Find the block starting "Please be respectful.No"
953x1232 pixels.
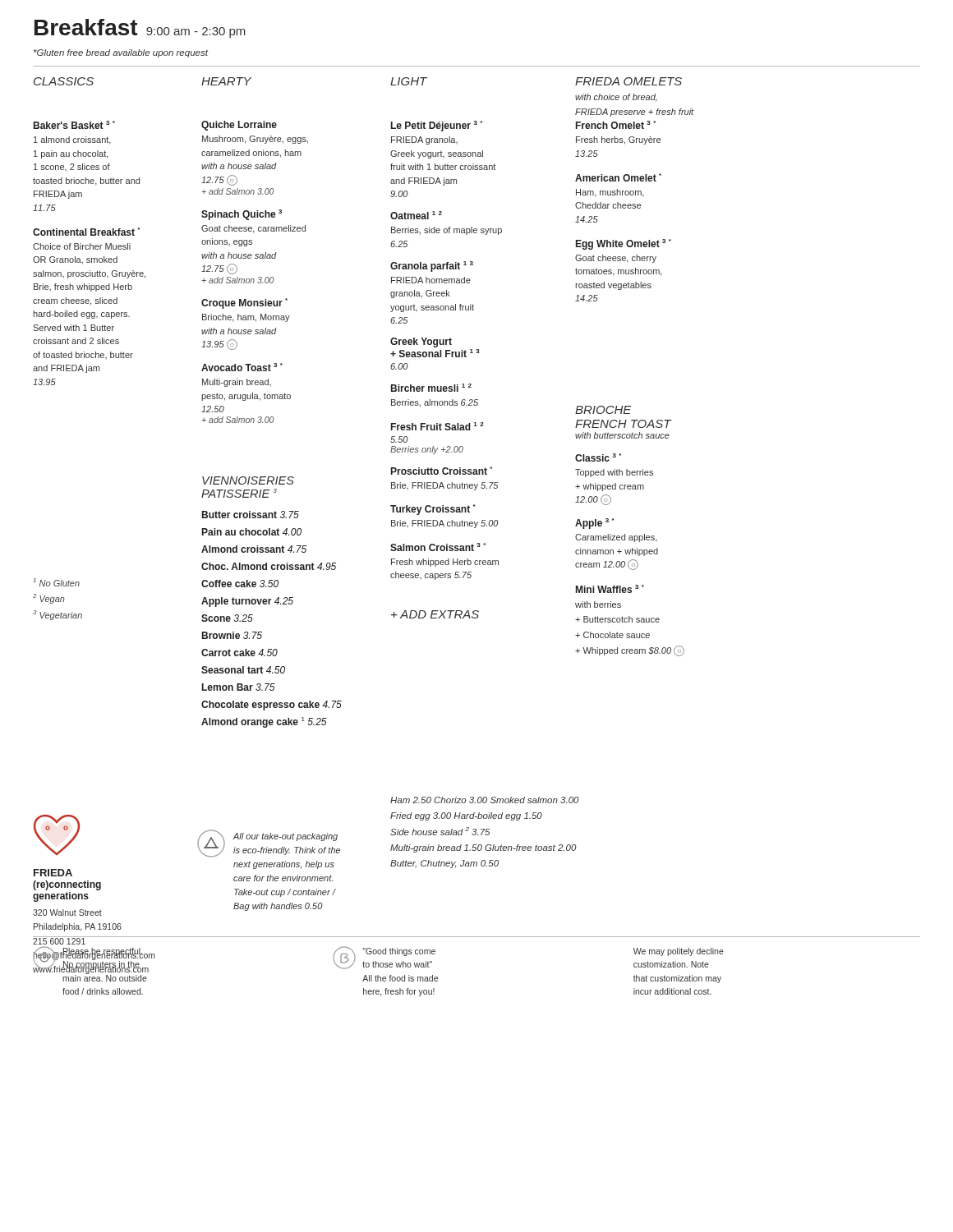click(90, 971)
